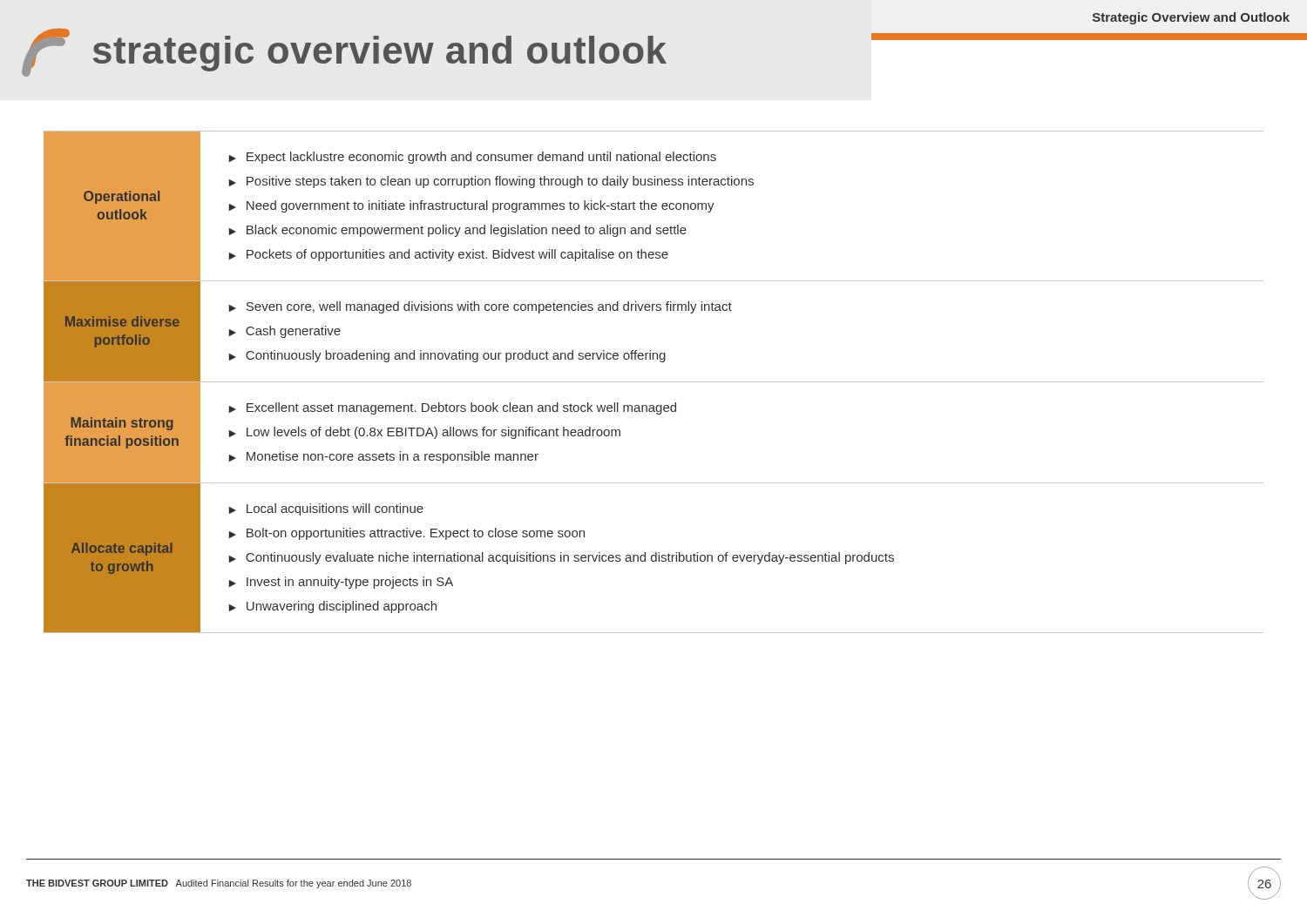1307x924 pixels.
Task: Locate the list item with the text "►Excellent asset management."
Action: click(x=452, y=408)
